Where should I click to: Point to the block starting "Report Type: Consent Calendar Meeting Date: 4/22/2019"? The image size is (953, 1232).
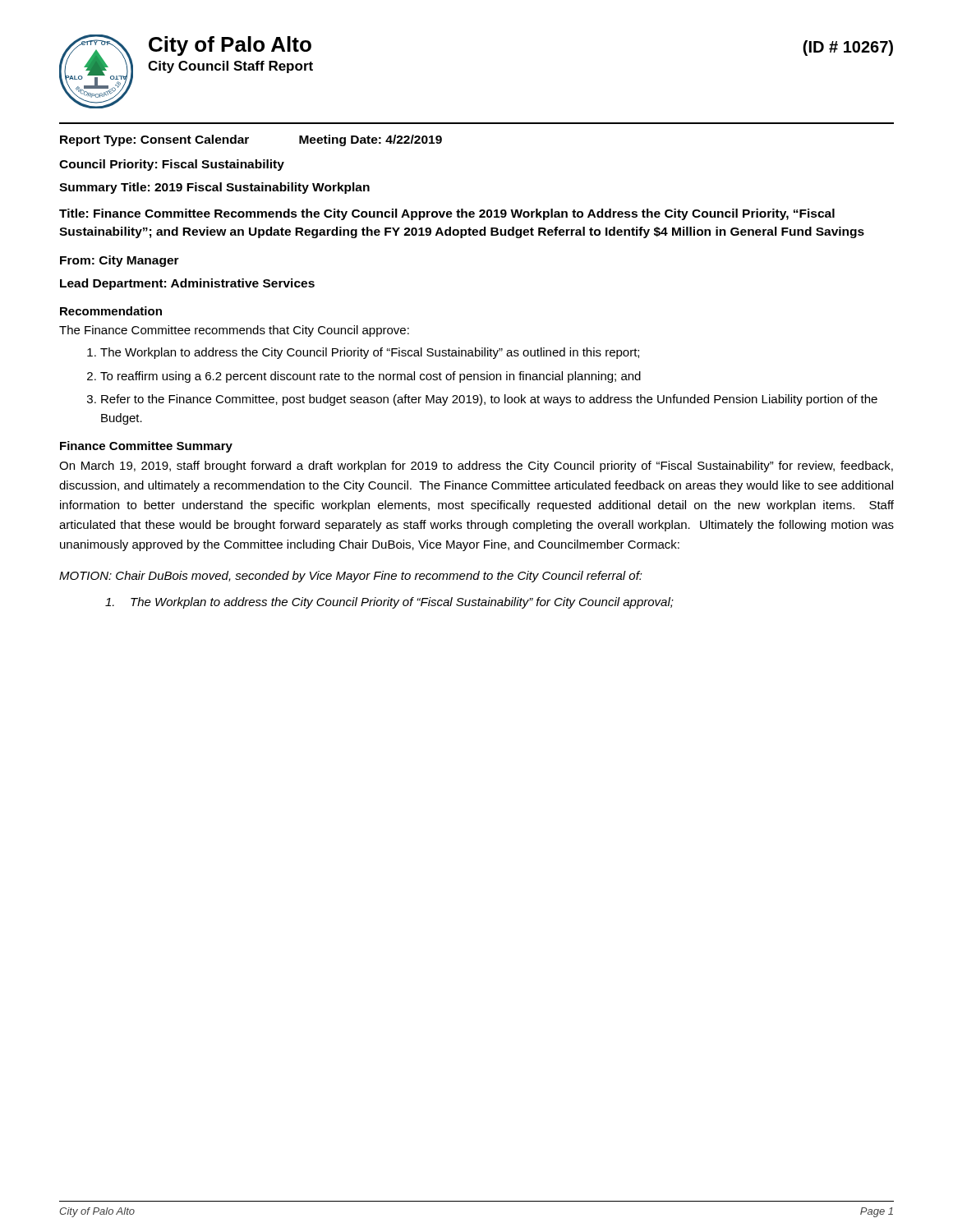click(x=251, y=140)
